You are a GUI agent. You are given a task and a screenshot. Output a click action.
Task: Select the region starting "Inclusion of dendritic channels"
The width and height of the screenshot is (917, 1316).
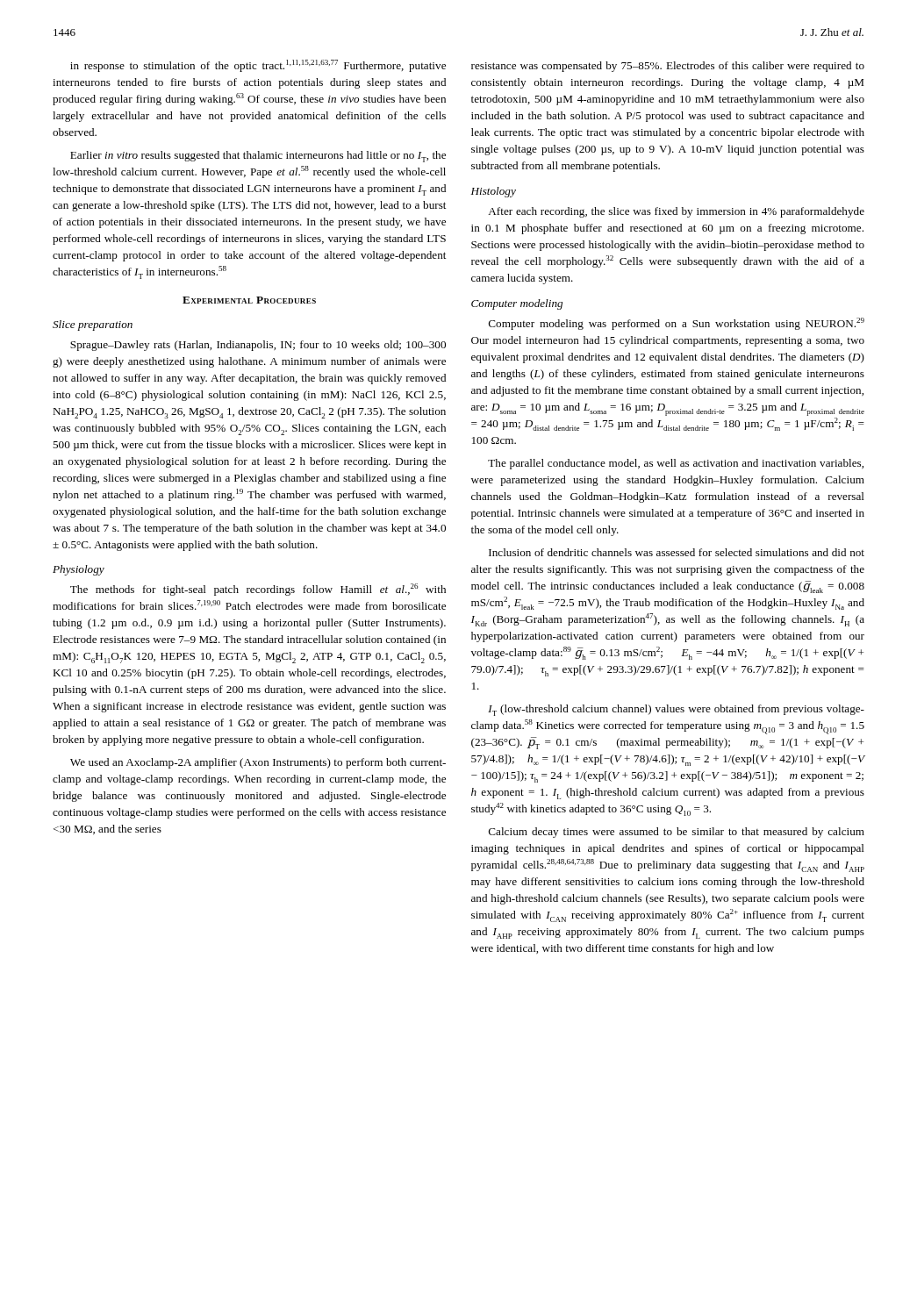point(668,619)
